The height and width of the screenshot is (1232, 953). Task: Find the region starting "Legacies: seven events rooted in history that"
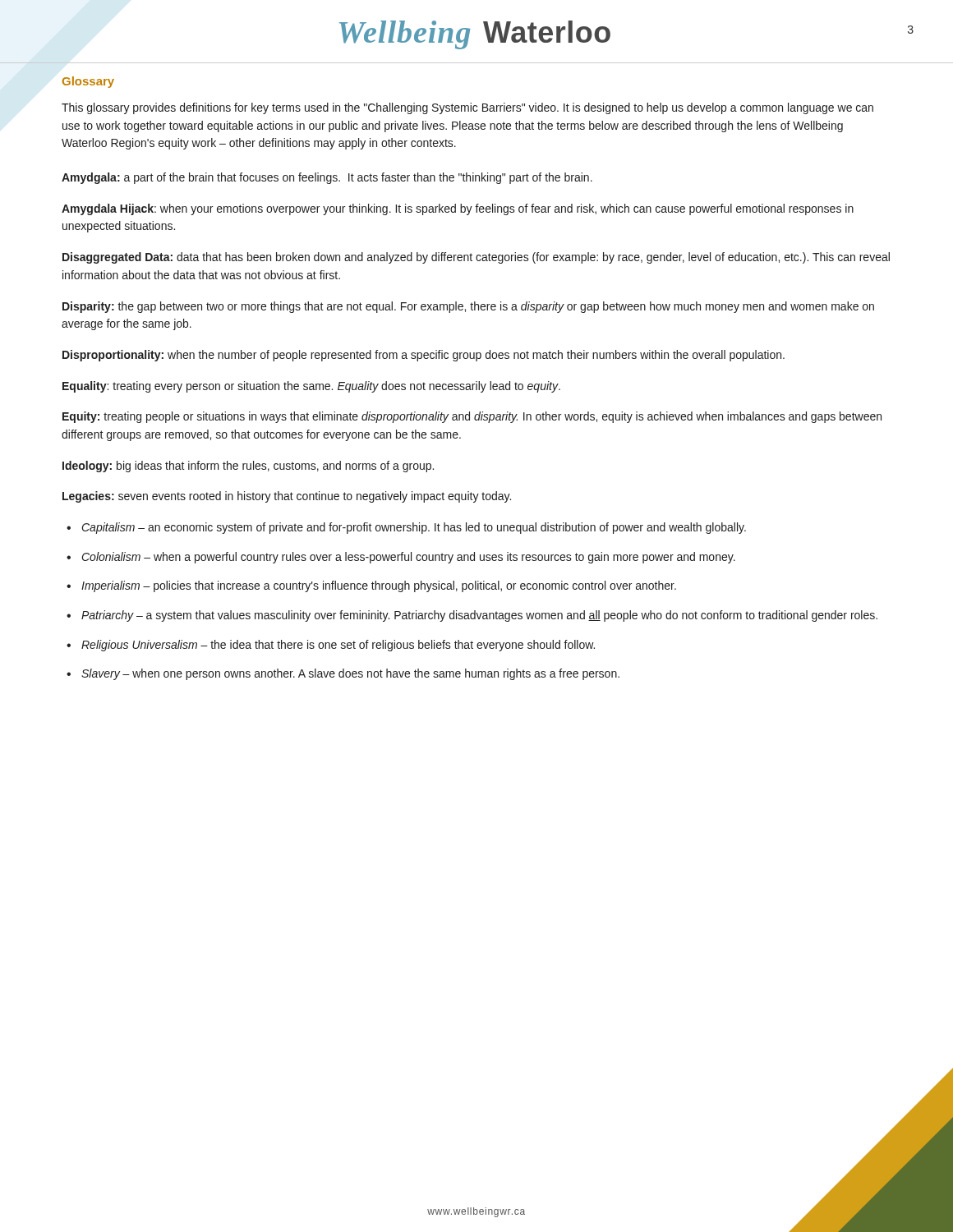tap(287, 496)
